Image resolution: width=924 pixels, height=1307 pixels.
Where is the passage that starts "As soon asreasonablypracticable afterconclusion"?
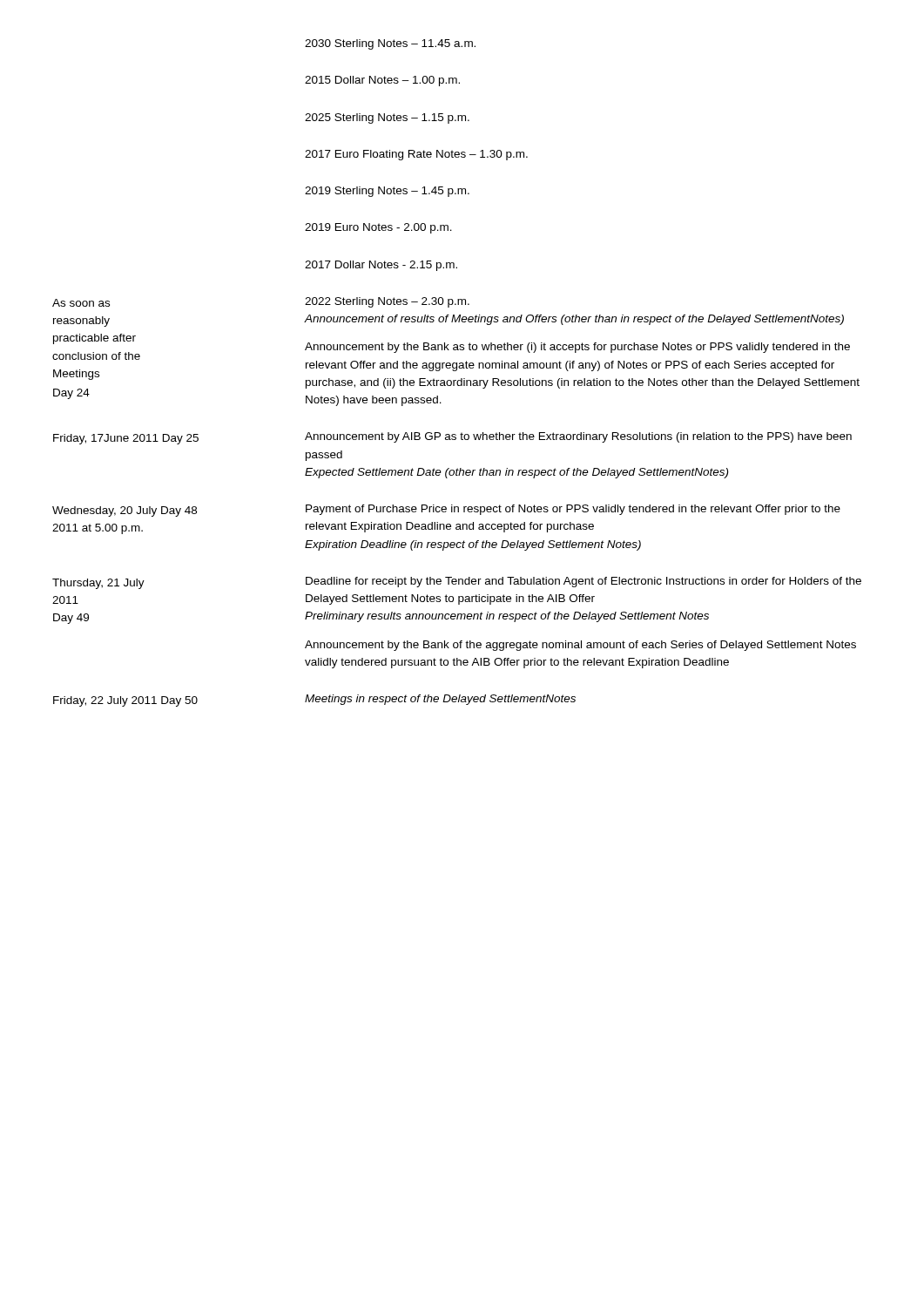tap(77, 302)
